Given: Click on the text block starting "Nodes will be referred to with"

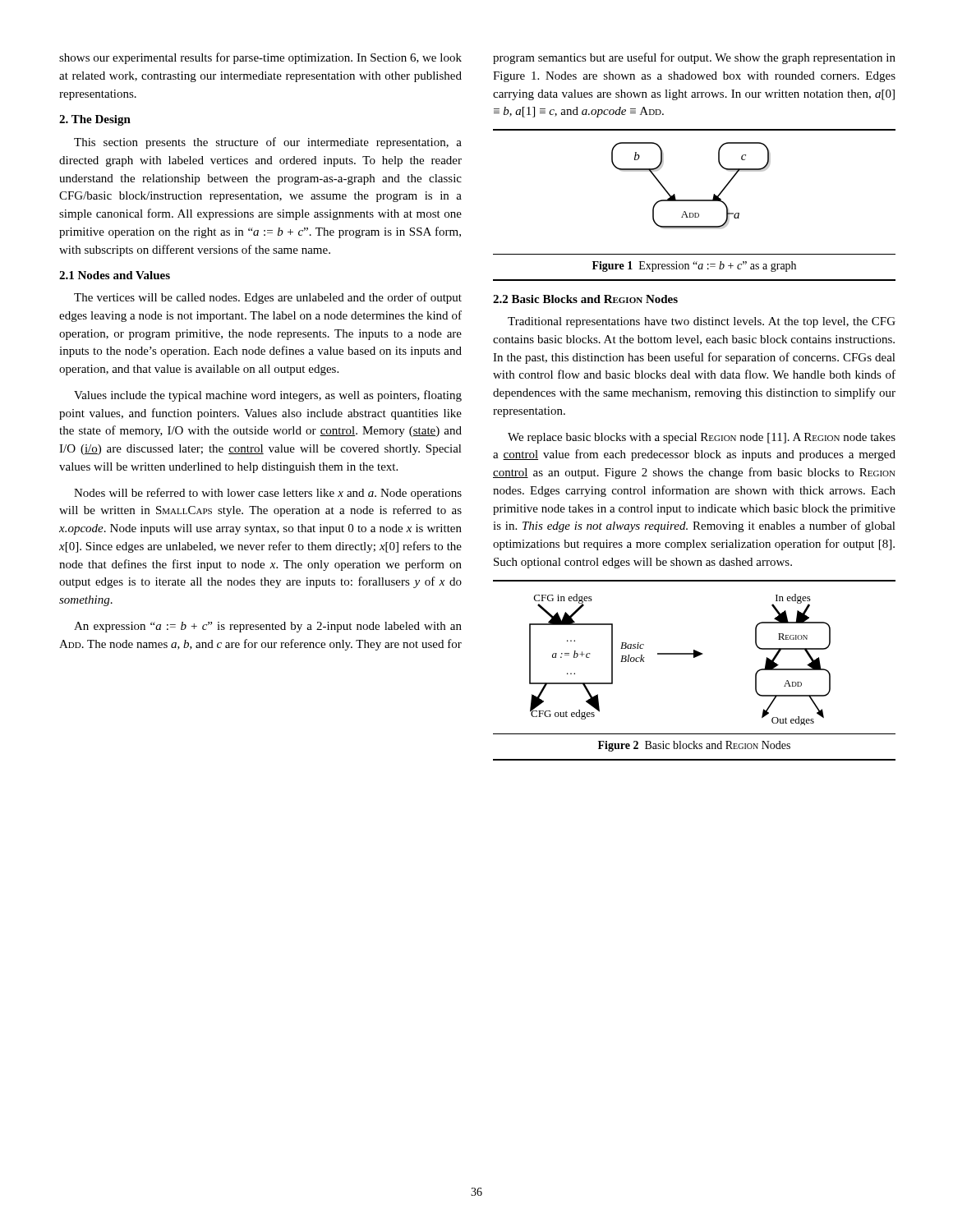Looking at the screenshot, I should coord(260,547).
